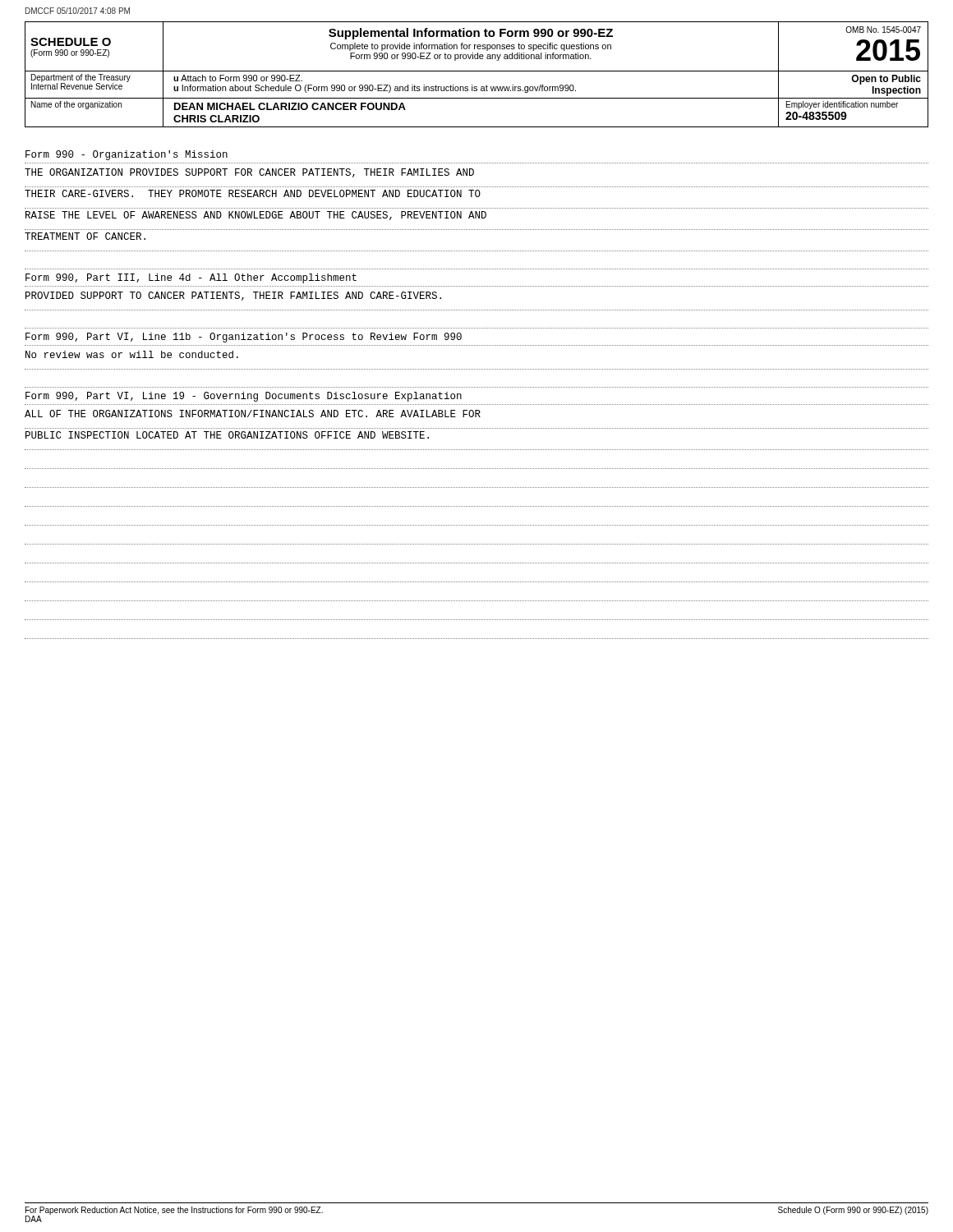Find the block on this page that starts "PROVIDED SUPPORT TO CANCER PATIENTS, THEIR"
The image size is (953, 1232).
coord(476,300)
